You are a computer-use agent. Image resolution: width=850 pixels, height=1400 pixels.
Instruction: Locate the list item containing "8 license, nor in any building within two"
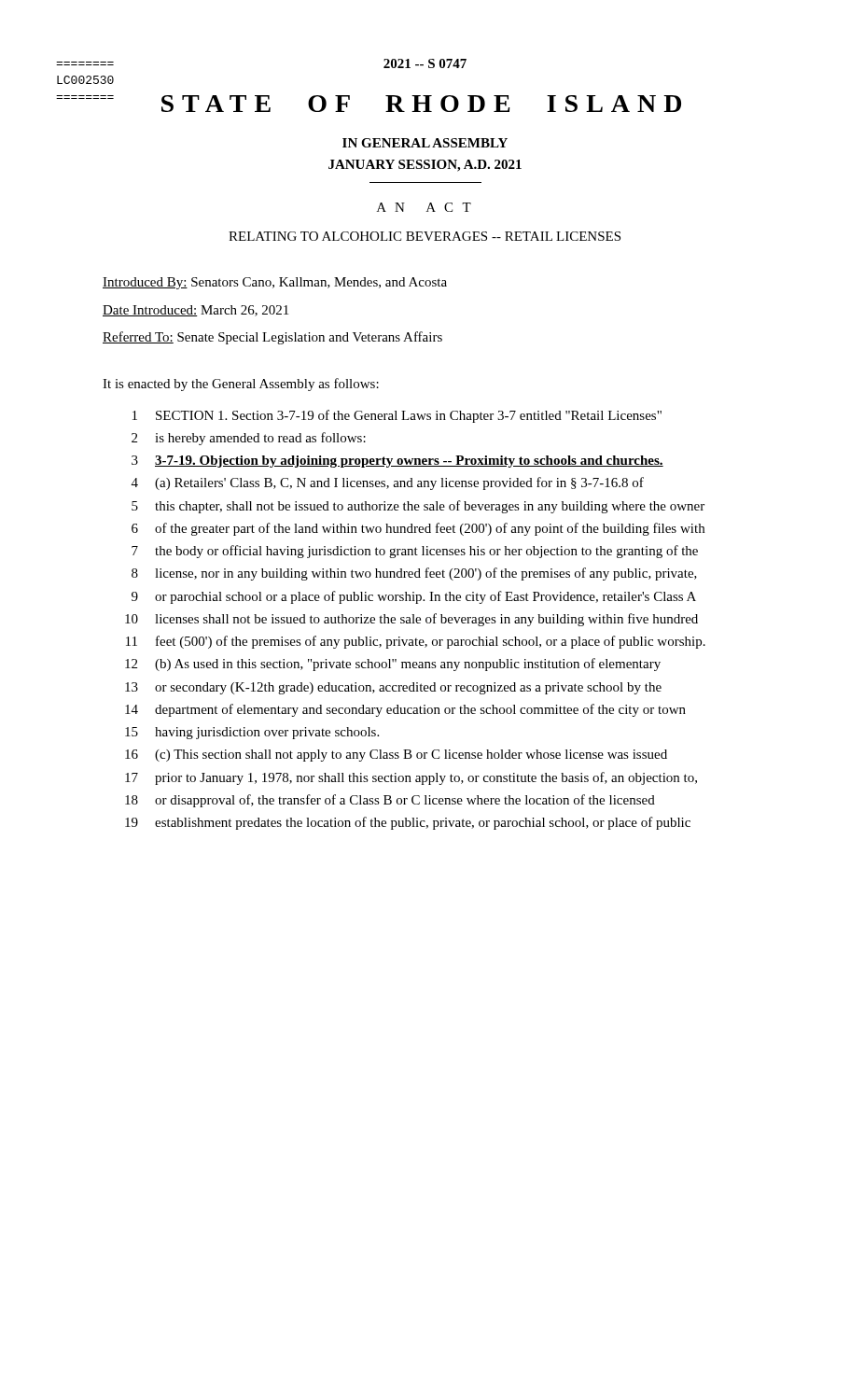pos(425,574)
